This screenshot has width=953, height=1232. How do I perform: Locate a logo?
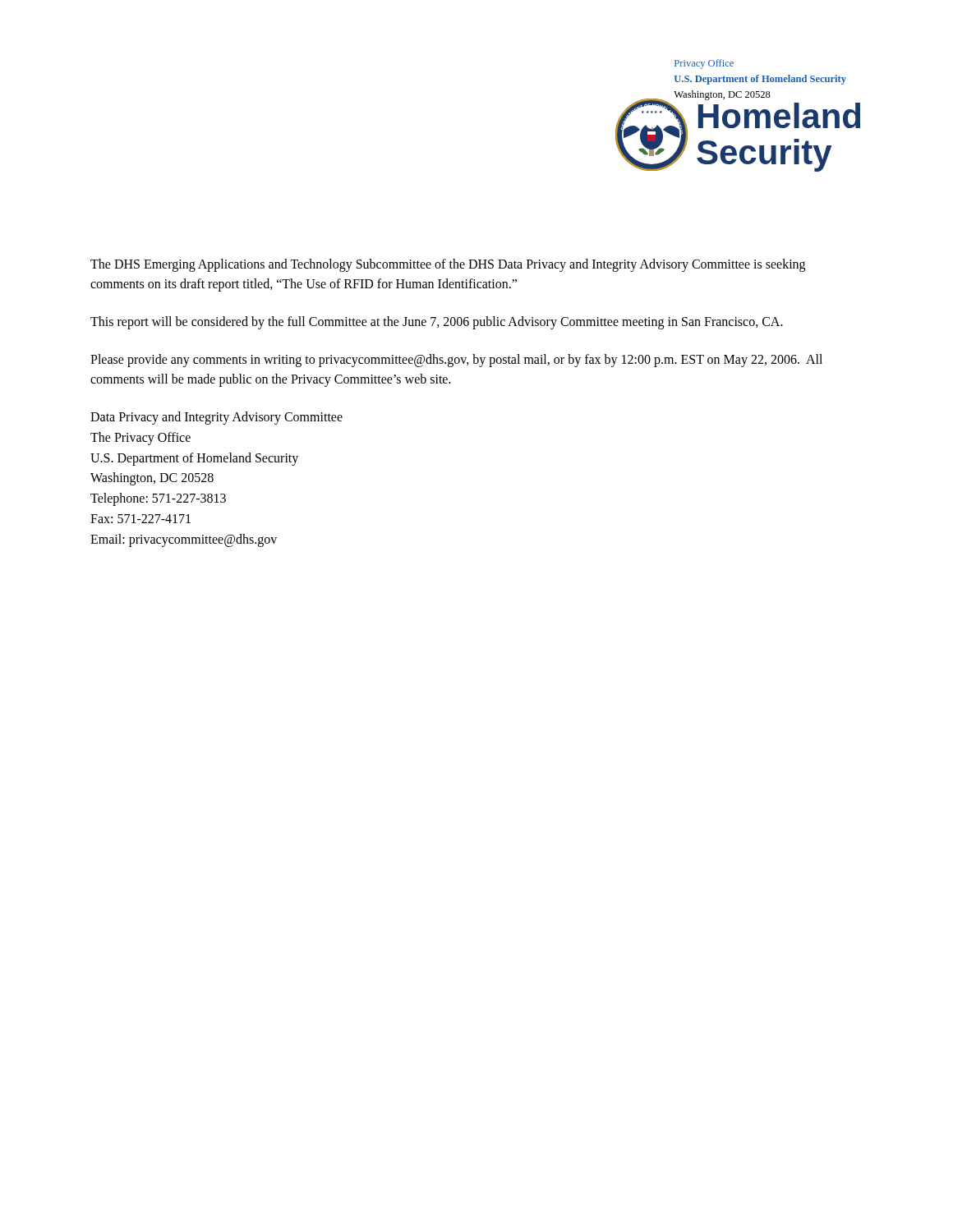click(x=739, y=135)
